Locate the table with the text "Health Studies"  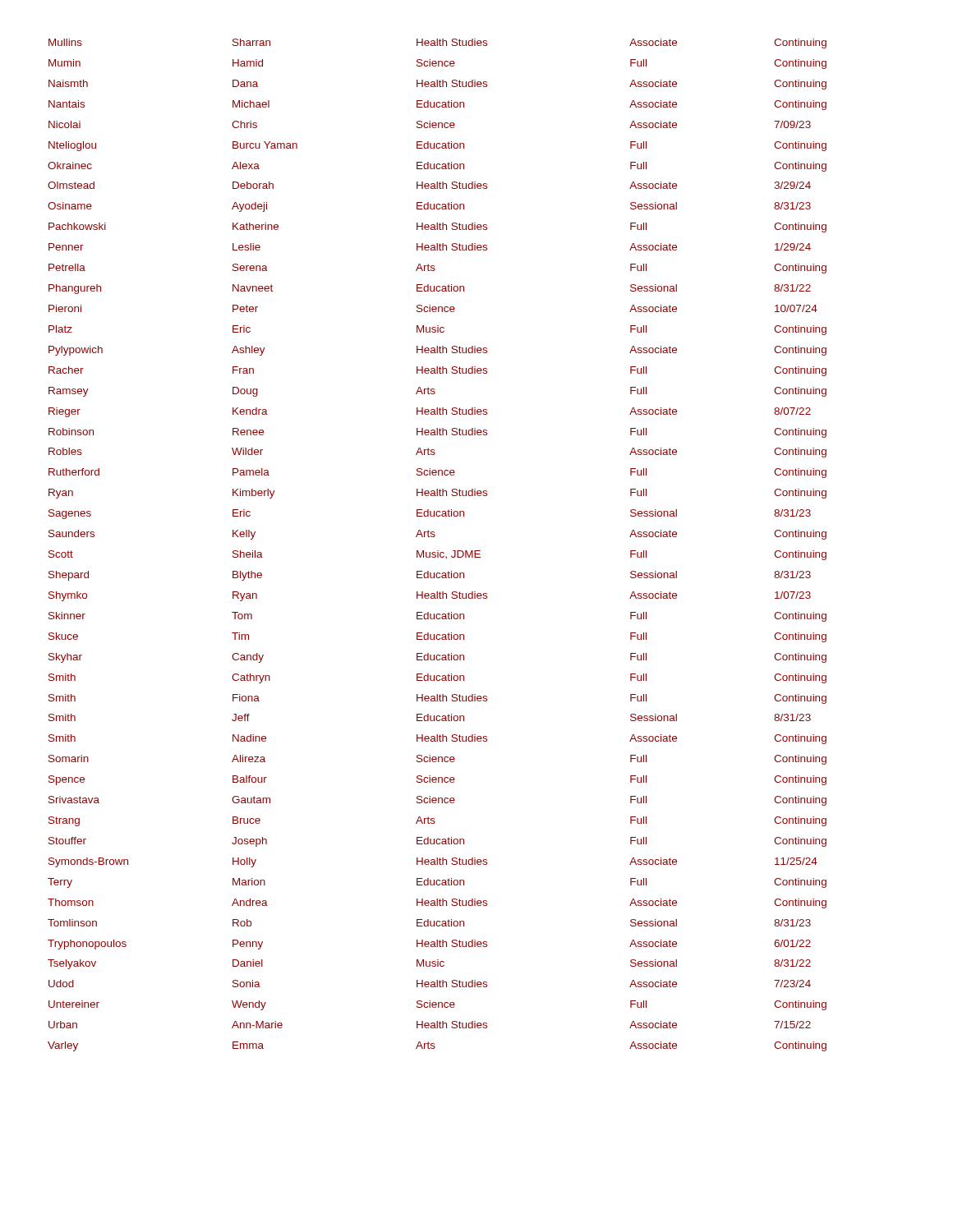point(476,545)
